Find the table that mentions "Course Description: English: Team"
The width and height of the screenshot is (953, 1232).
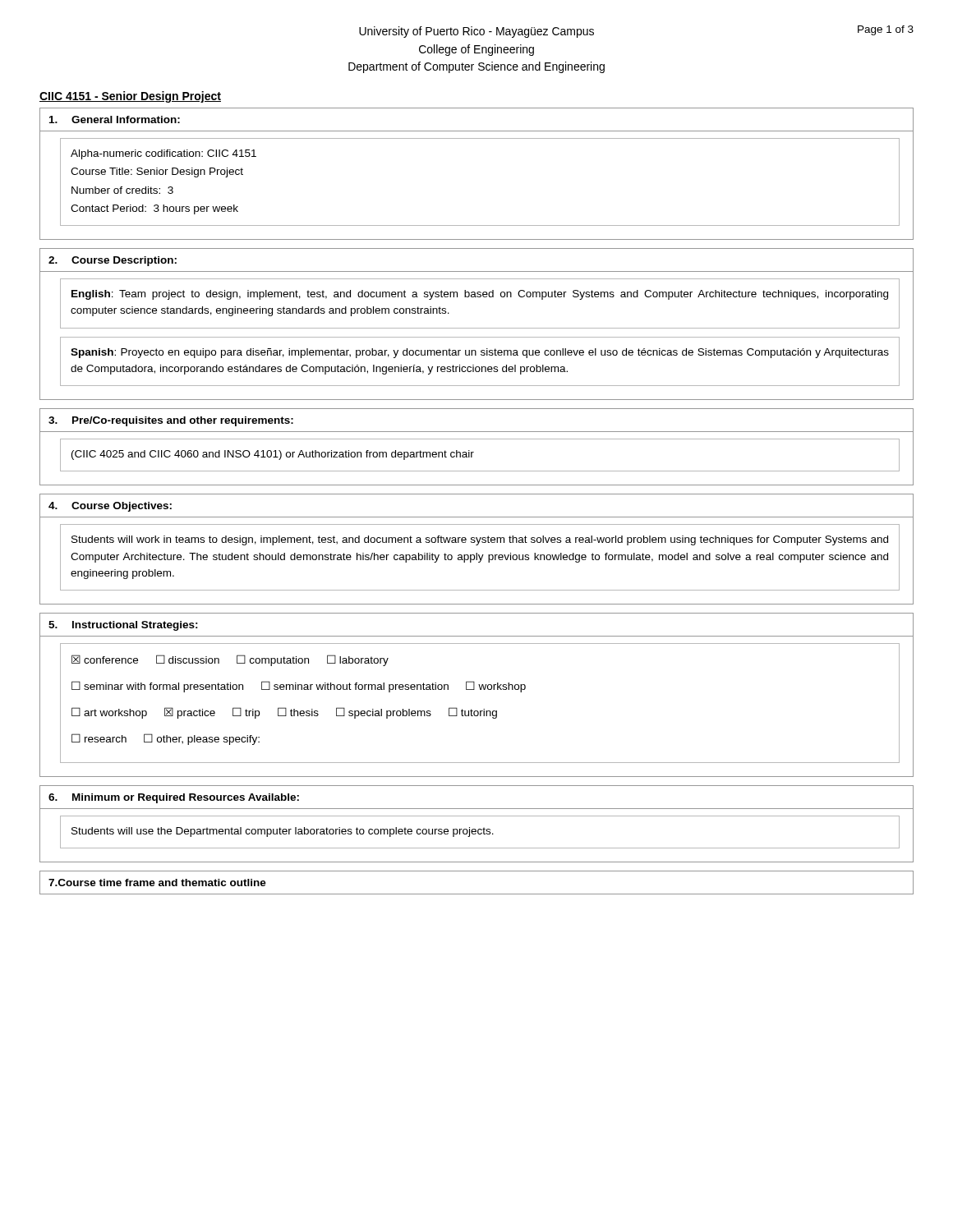(476, 324)
